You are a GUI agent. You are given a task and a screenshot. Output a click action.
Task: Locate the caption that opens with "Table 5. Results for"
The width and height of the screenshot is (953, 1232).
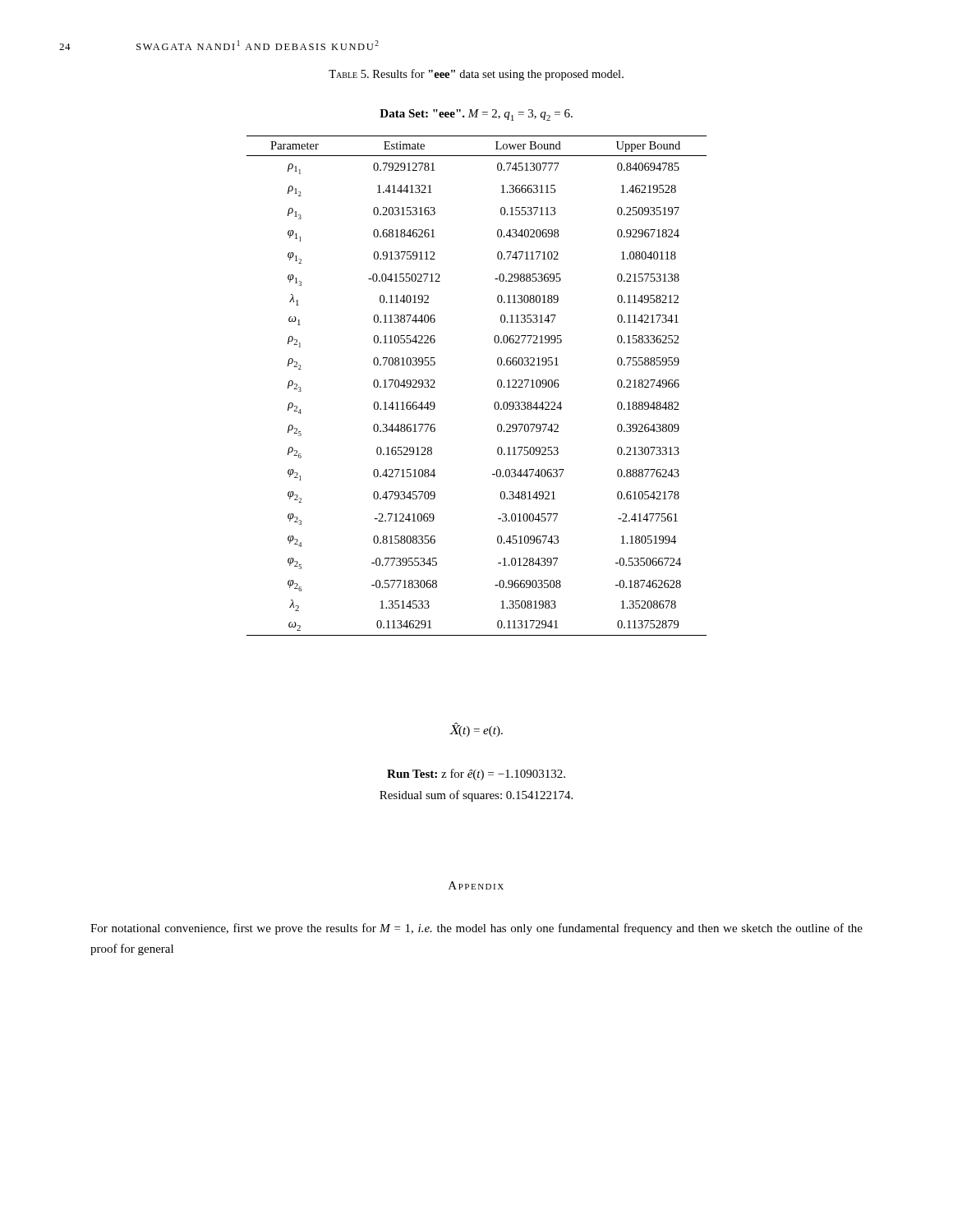click(x=476, y=74)
